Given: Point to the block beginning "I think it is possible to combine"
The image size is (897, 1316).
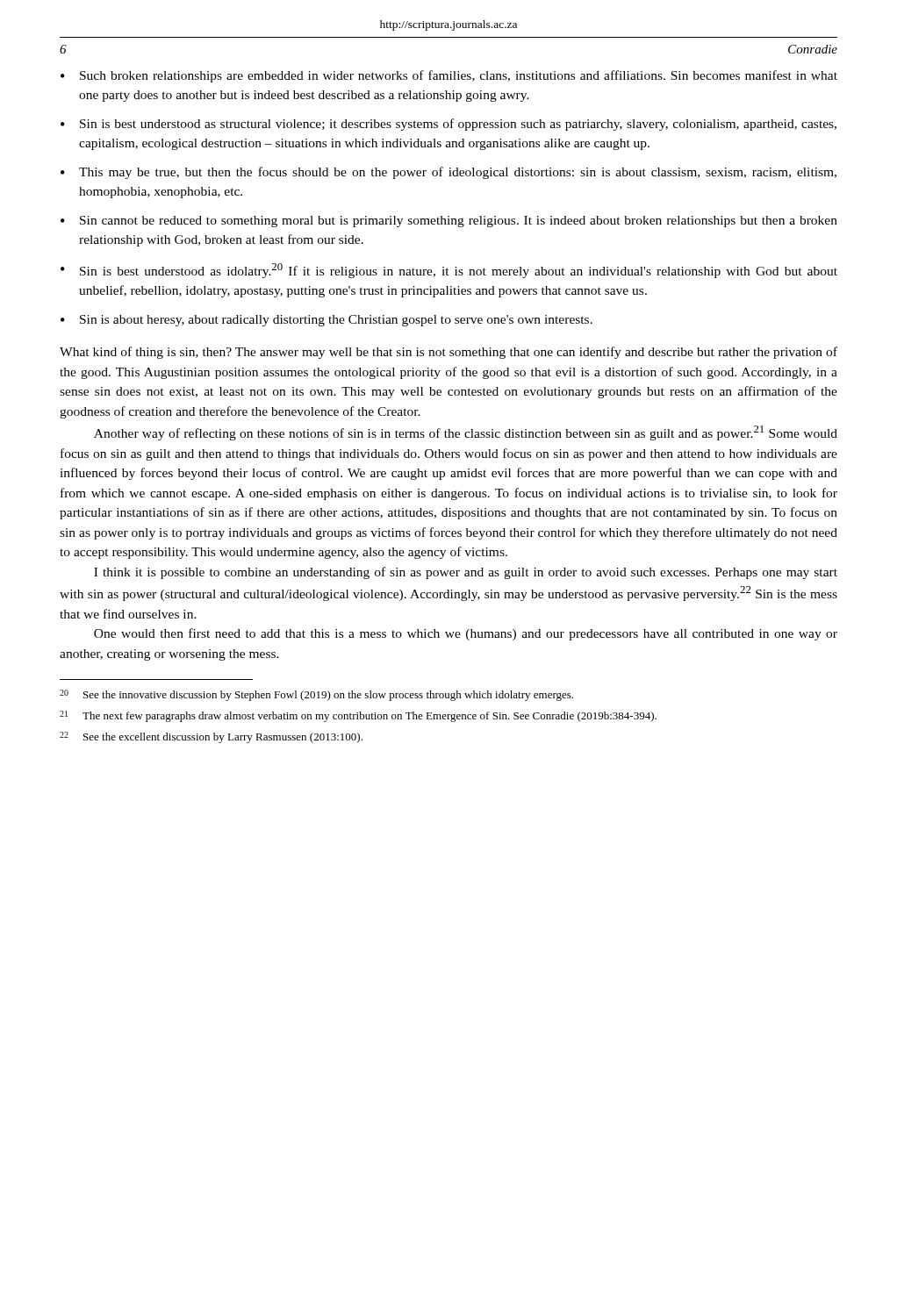Looking at the screenshot, I should click(x=448, y=592).
